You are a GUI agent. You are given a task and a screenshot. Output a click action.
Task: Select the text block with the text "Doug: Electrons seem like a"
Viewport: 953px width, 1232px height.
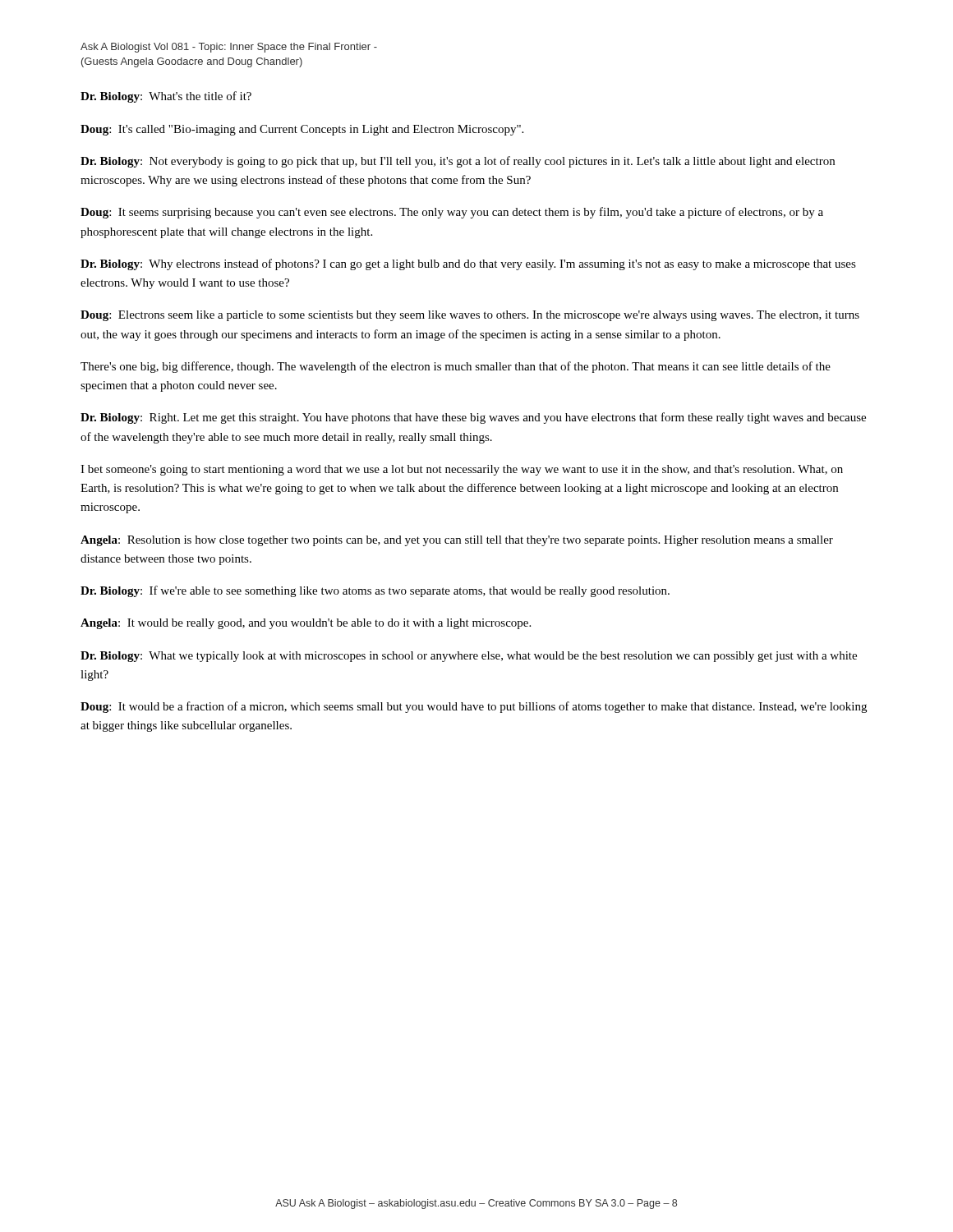click(x=470, y=324)
